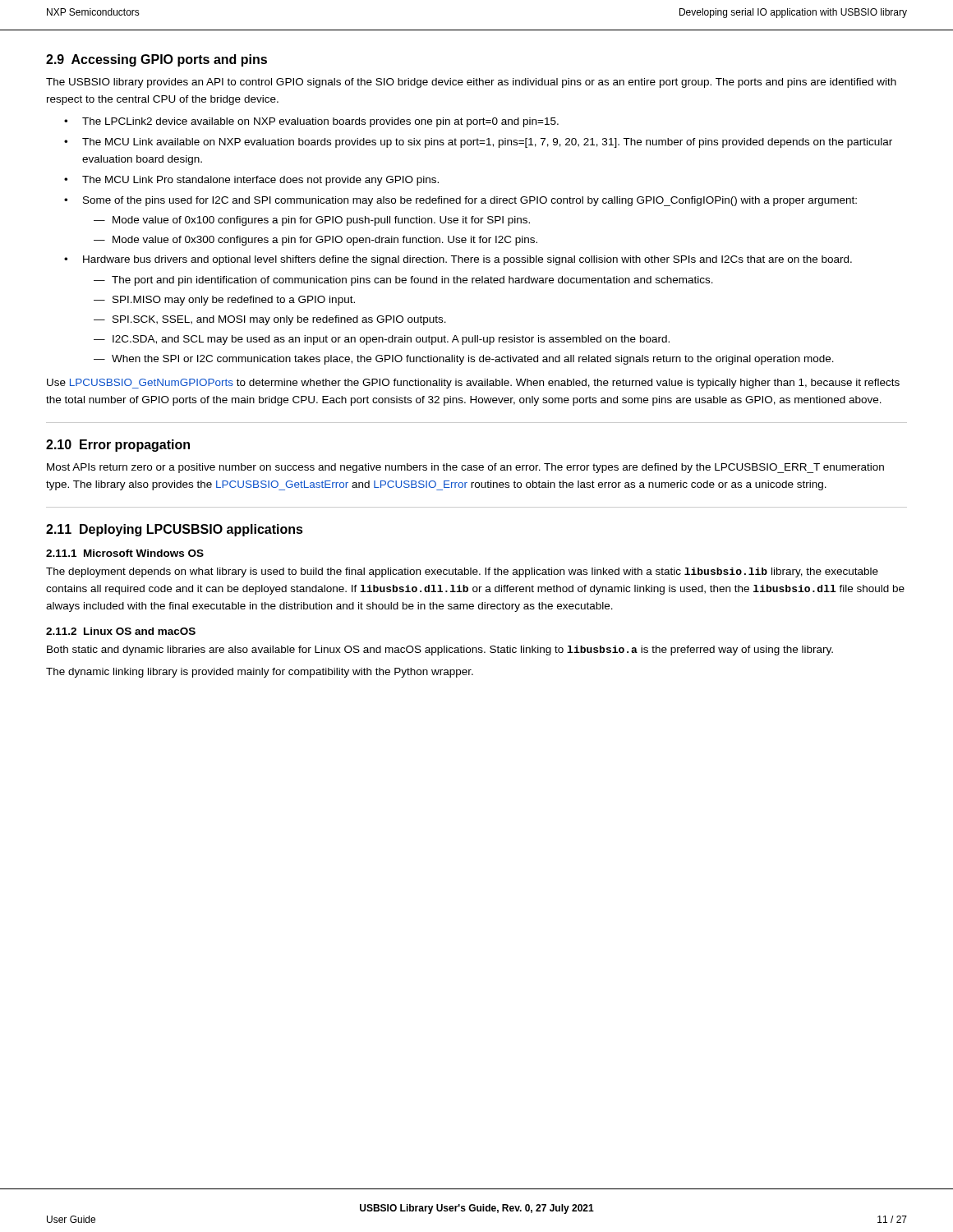The height and width of the screenshot is (1232, 953).
Task: Click the passage that begins "— SPI.SCK, SSEL, and MOSI may"
Action: click(270, 320)
